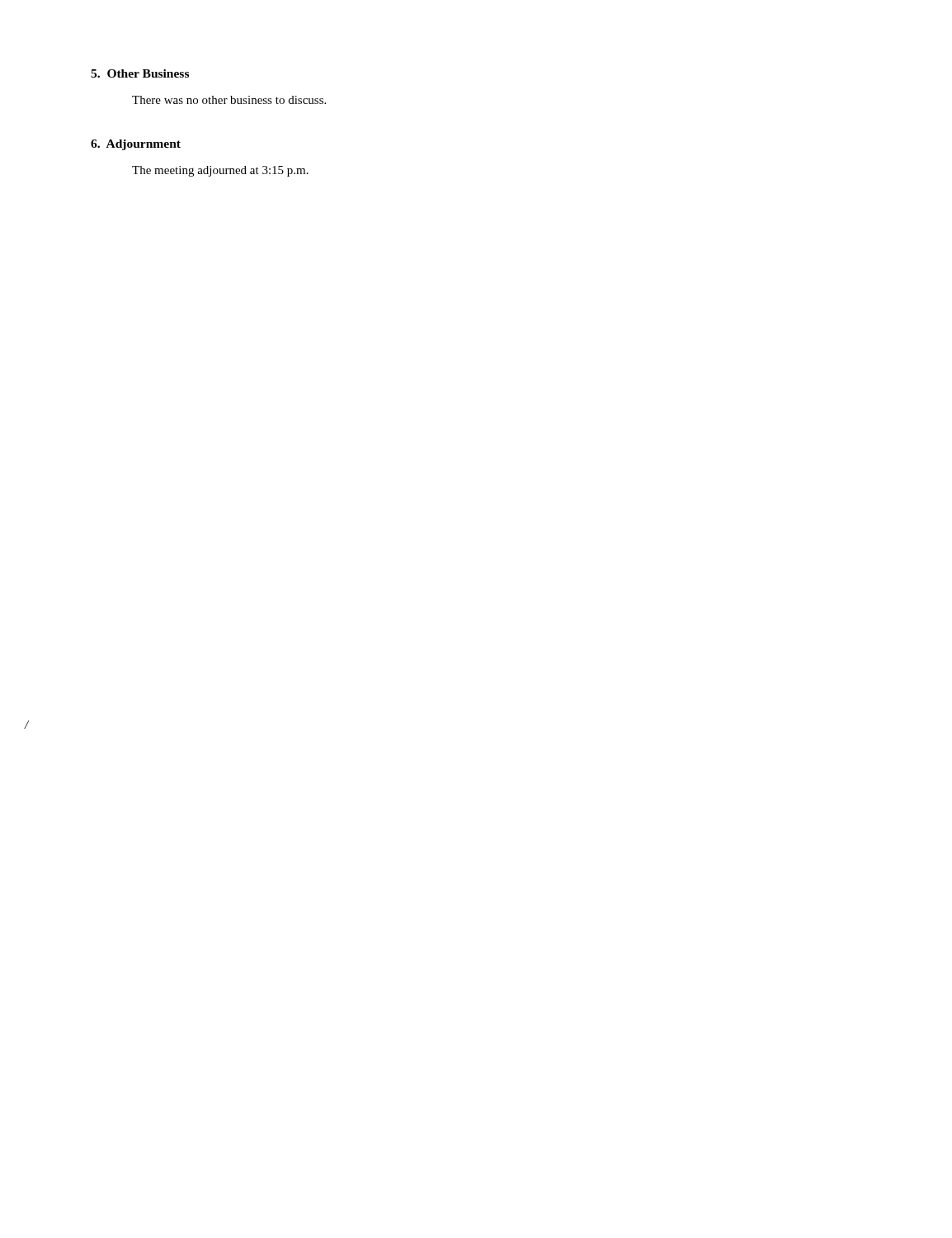The height and width of the screenshot is (1238, 952).
Task: Point to "5. Other Business"
Action: pyautogui.click(x=140, y=73)
